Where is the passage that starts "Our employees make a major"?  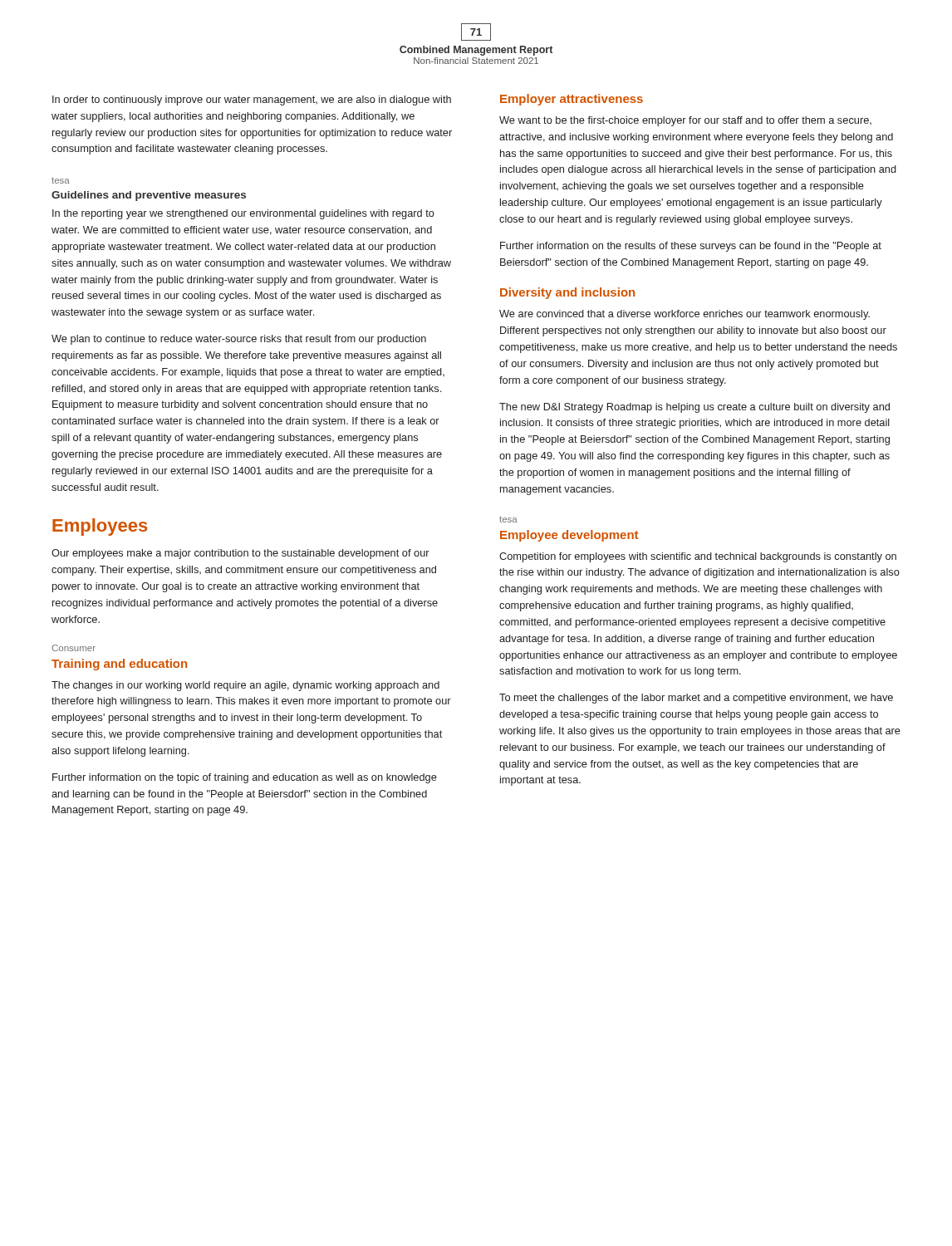pyautogui.click(x=245, y=586)
